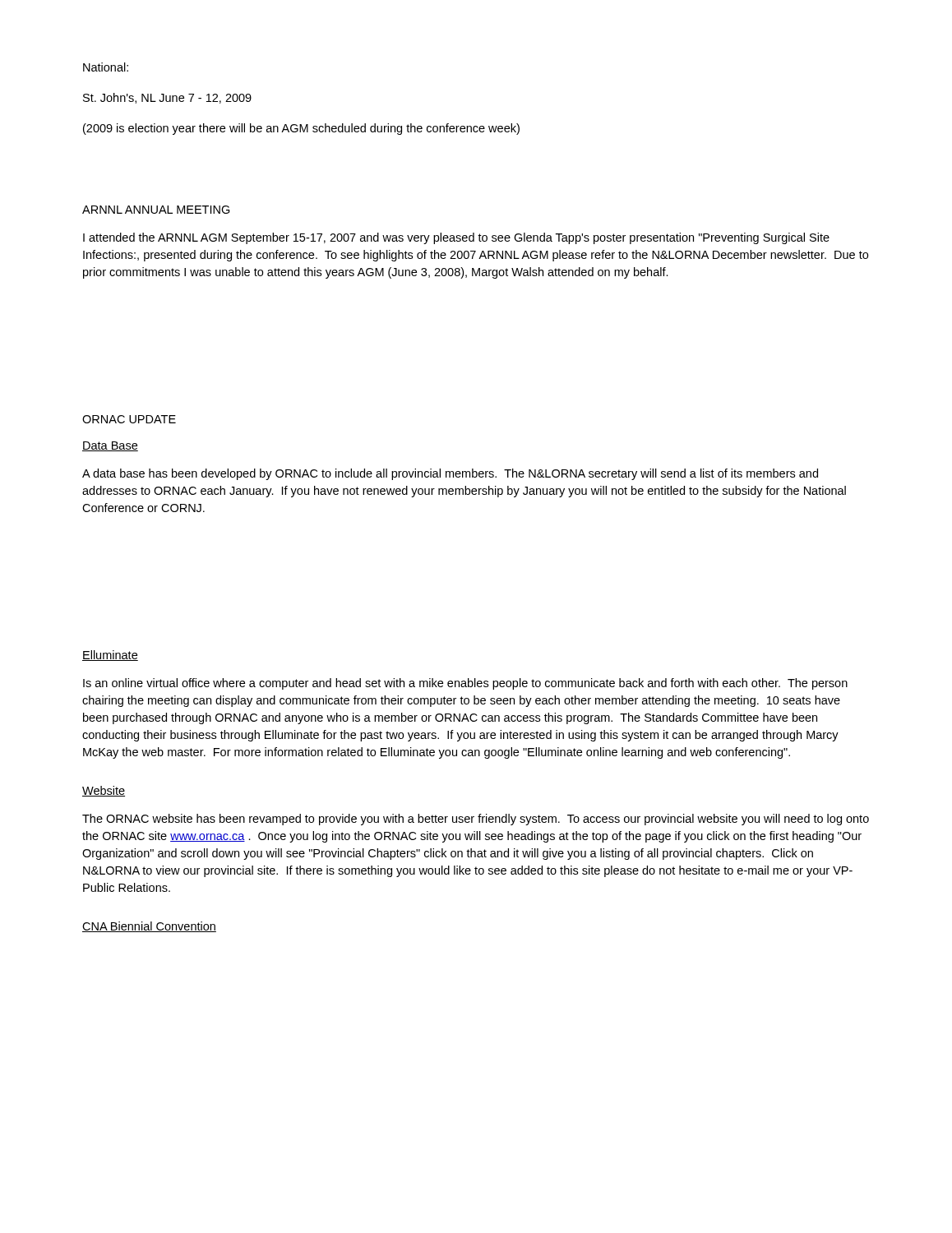
Task: Locate the block of text that opens with "St. John's, NL June"
Action: coord(167,98)
